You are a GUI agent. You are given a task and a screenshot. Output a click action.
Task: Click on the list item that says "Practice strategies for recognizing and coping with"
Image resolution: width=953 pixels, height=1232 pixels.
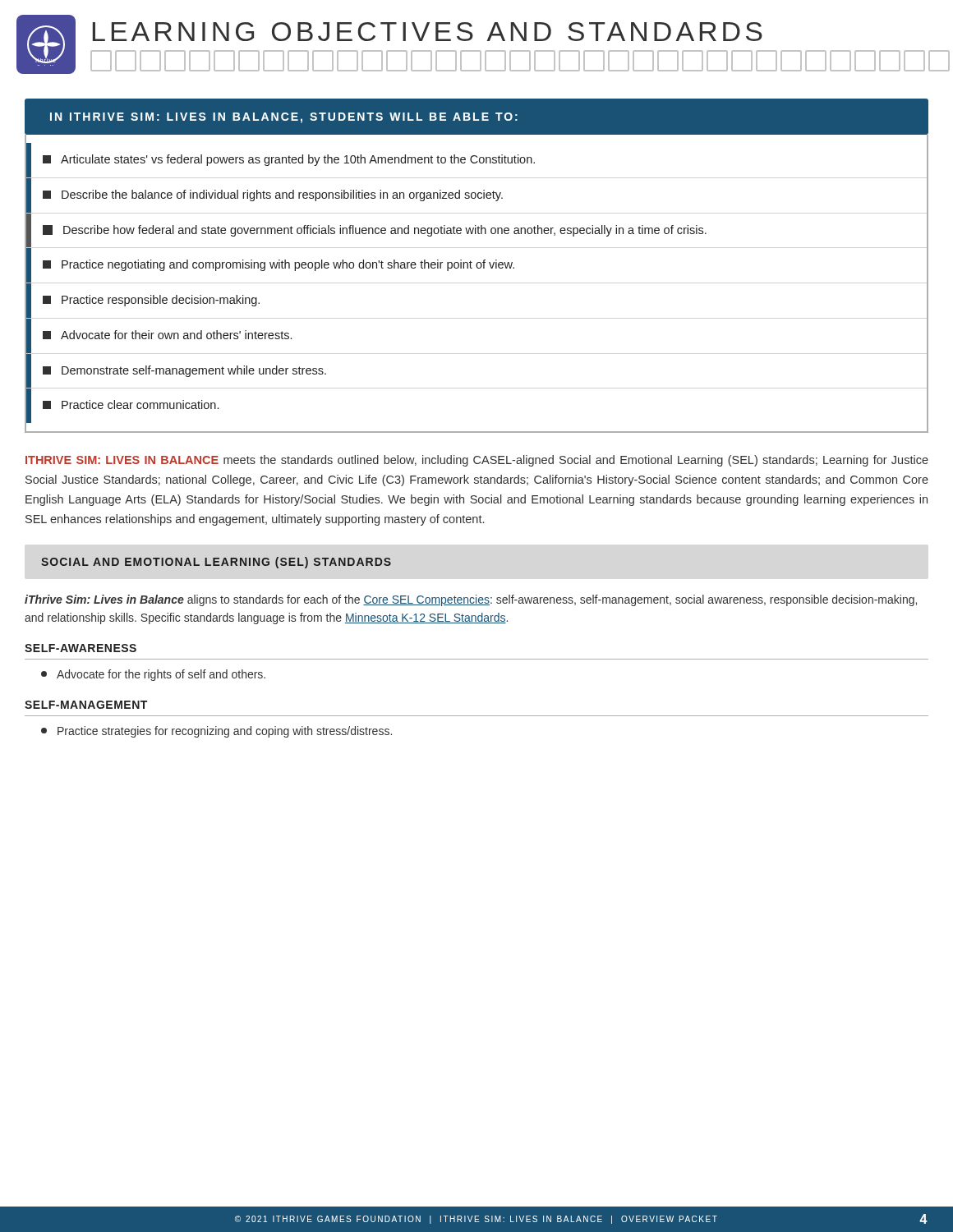point(217,732)
